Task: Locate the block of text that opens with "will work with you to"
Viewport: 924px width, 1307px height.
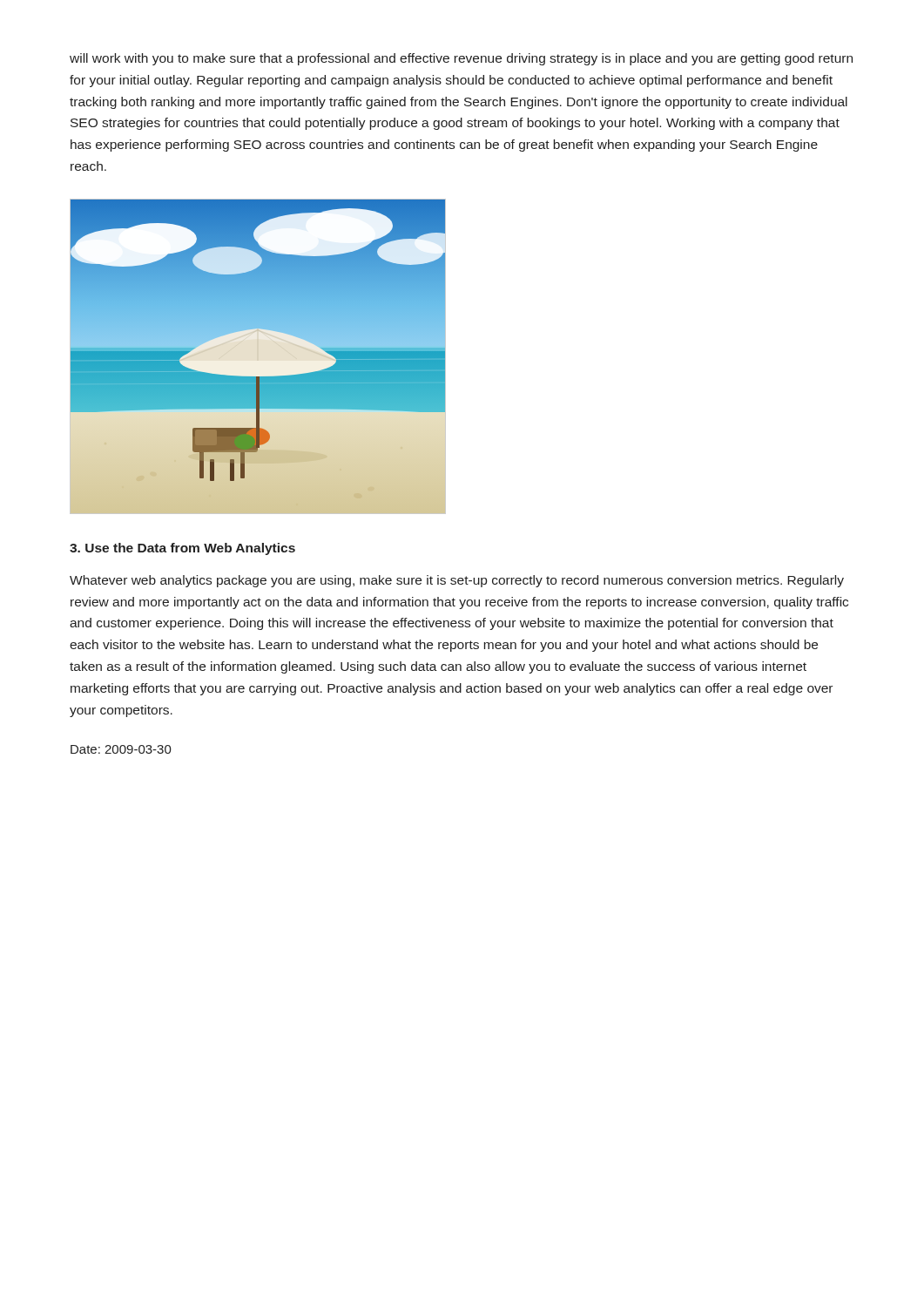Action: 462,112
